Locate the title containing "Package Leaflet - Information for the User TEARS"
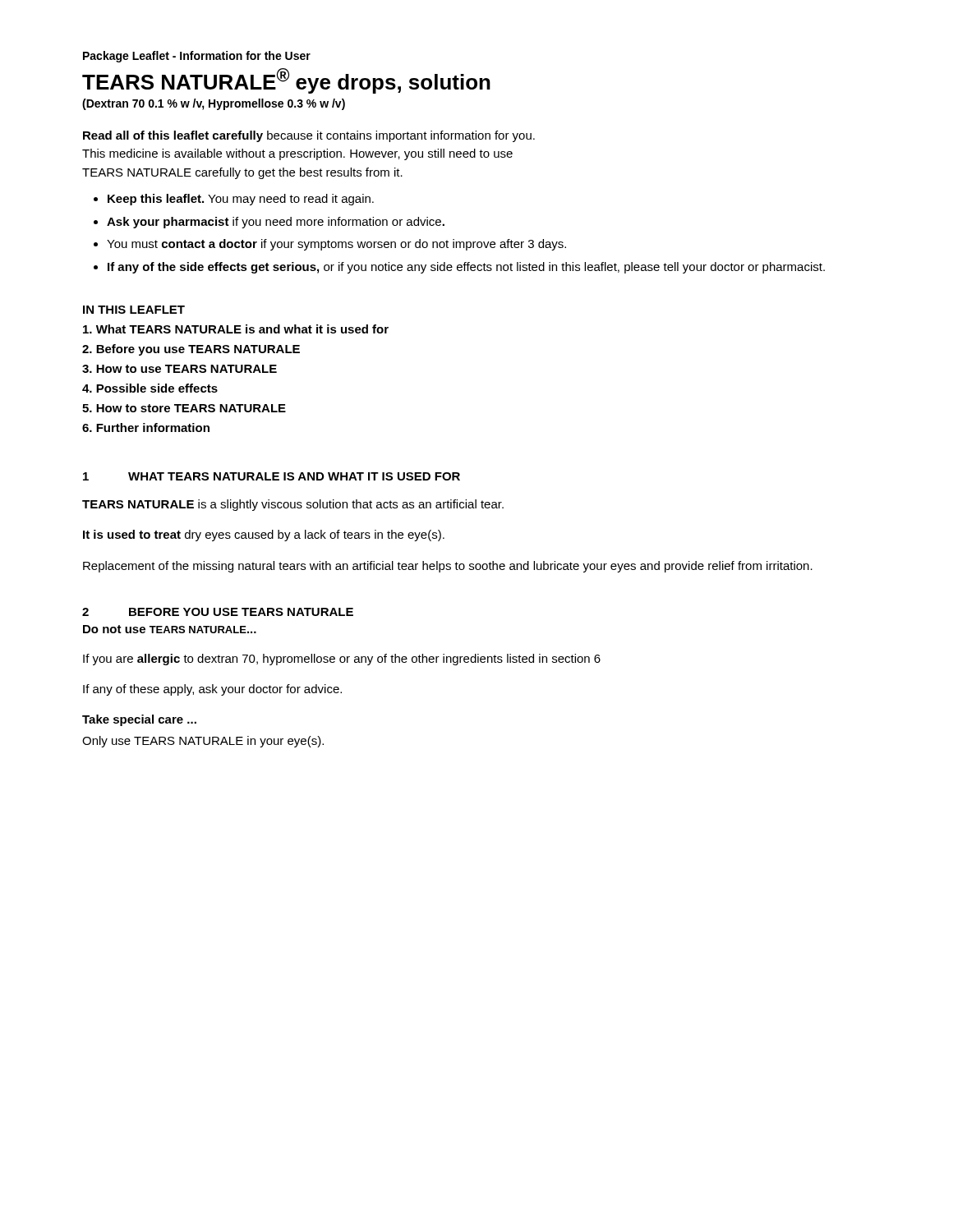The height and width of the screenshot is (1232, 953). pyautogui.click(x=476, y=79)
